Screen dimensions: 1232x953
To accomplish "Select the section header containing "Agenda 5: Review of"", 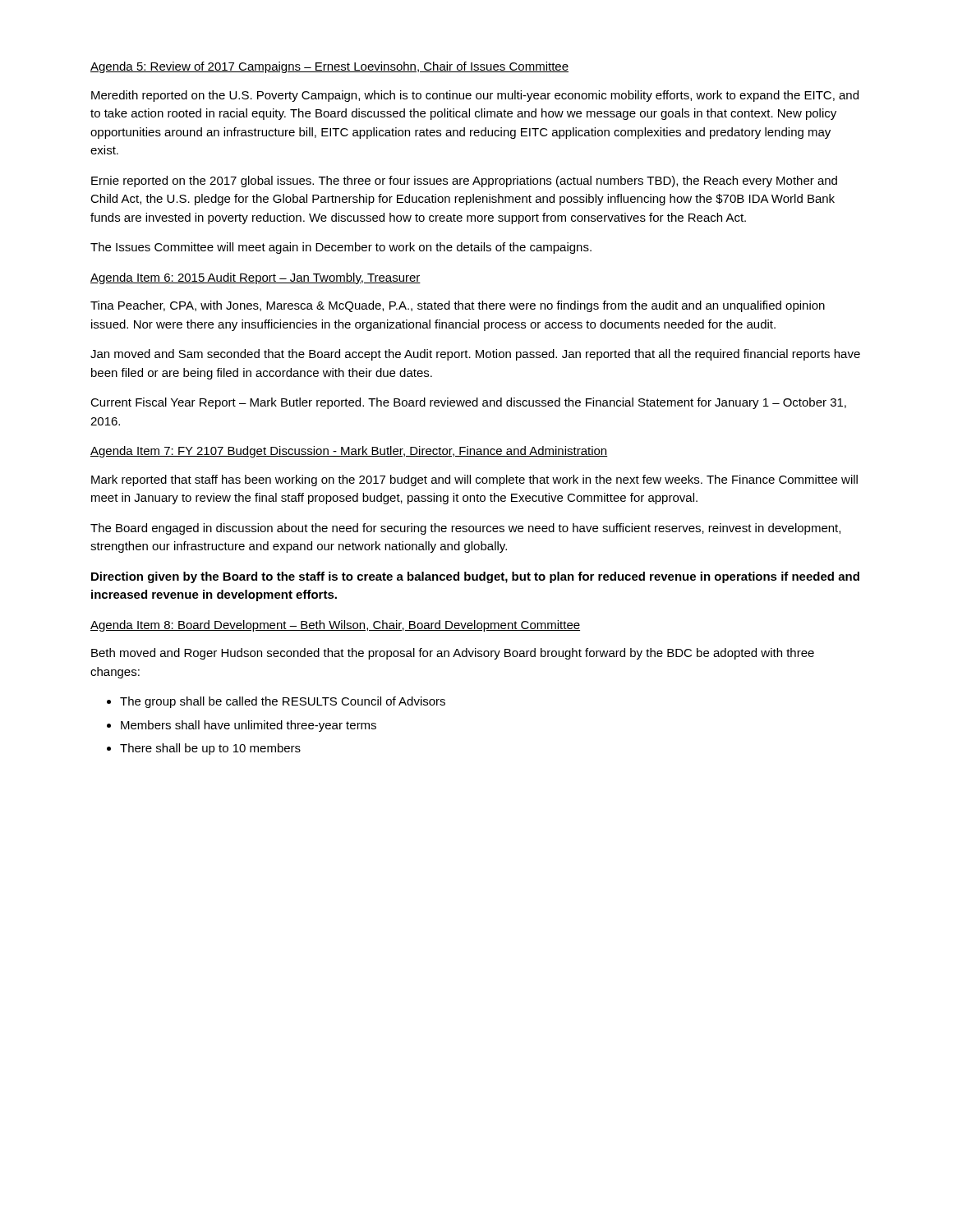I will 329,66.
